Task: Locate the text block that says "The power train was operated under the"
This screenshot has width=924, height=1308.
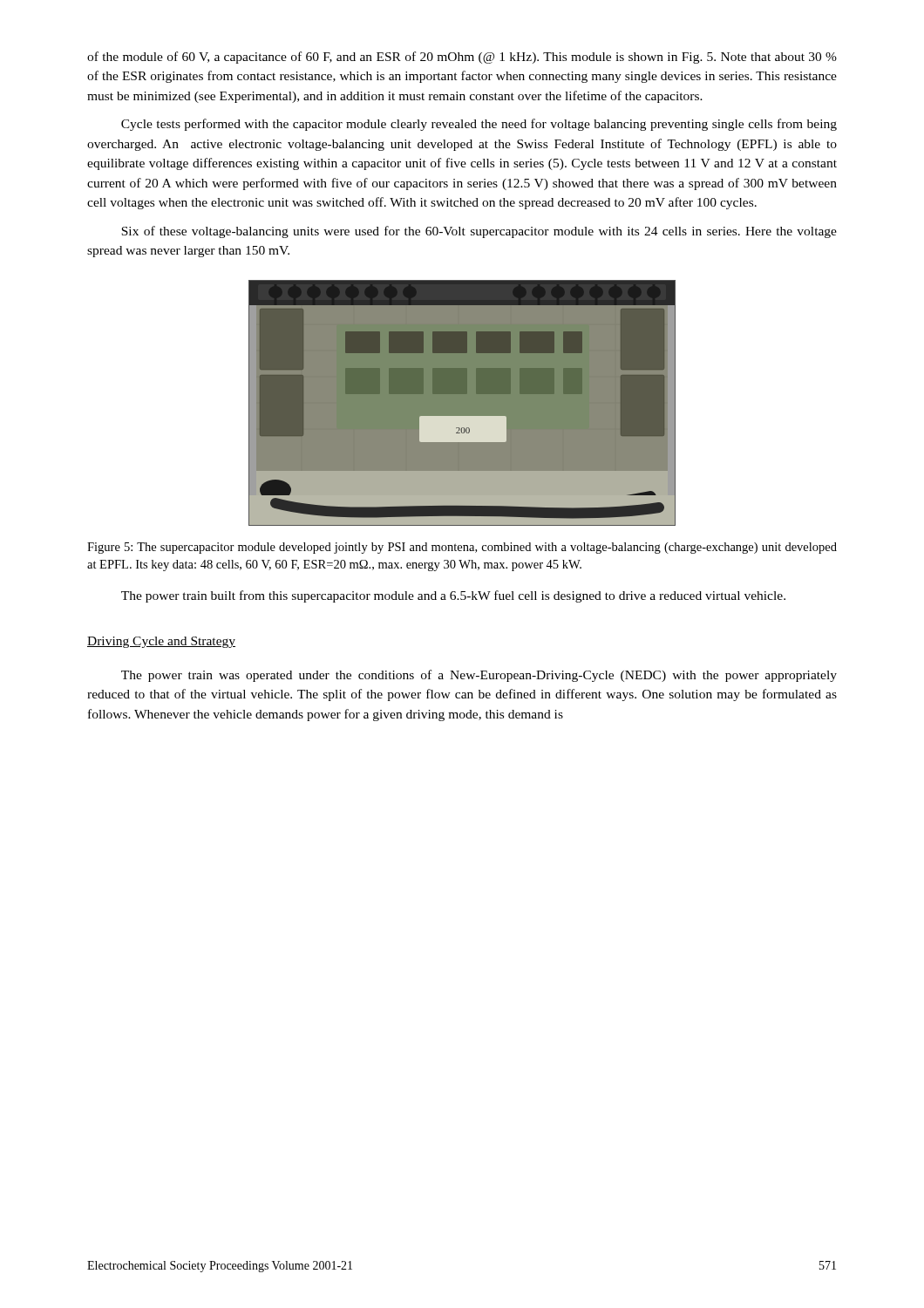Action: point(462,695)
